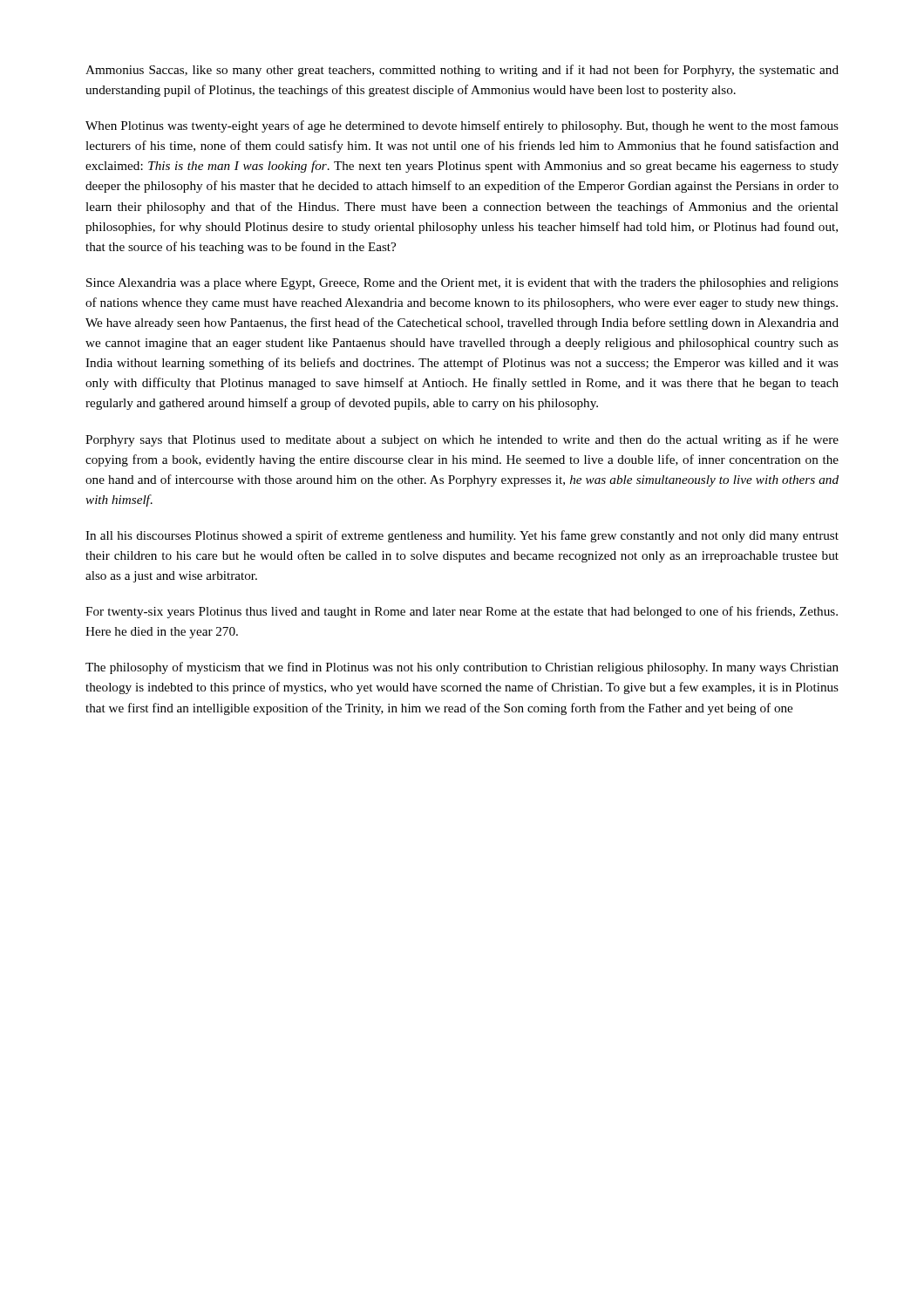
Task: Locate the text block with the text "Ammonius Saccas, like so many other great teachers,"
Action: point(462,79)
